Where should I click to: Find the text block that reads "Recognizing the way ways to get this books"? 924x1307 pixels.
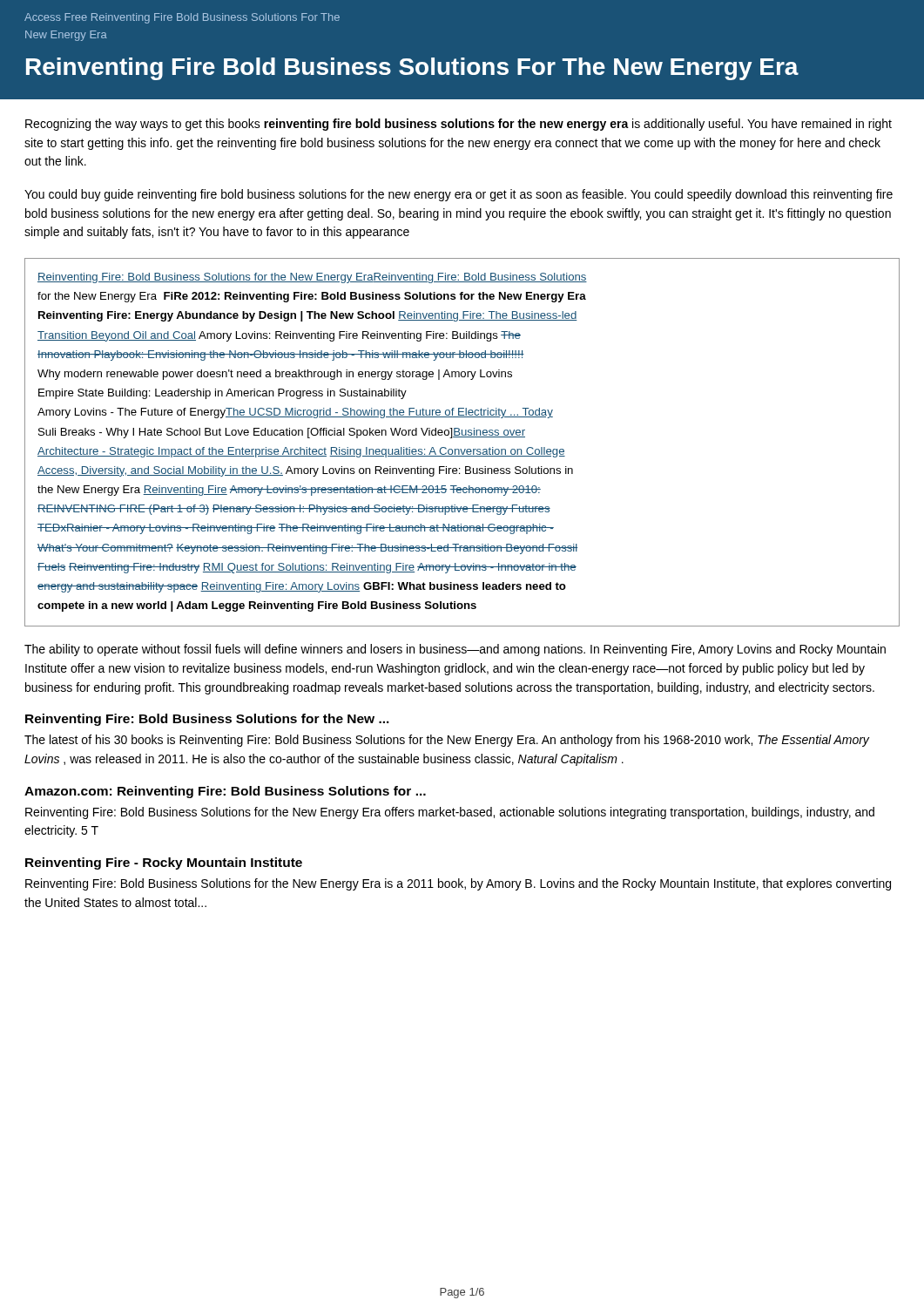tap(458, 143)
